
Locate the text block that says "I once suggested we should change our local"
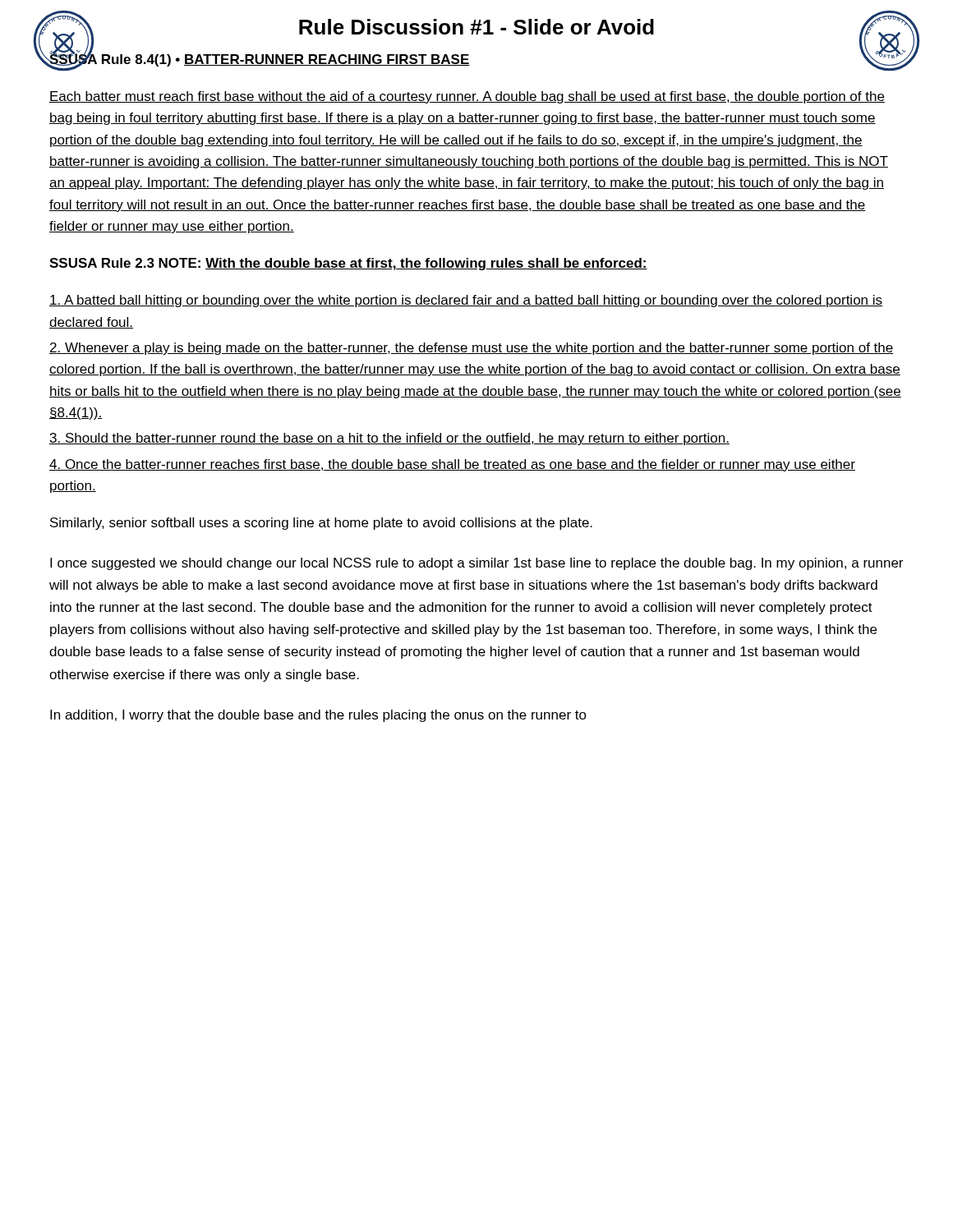pos(476,619)
